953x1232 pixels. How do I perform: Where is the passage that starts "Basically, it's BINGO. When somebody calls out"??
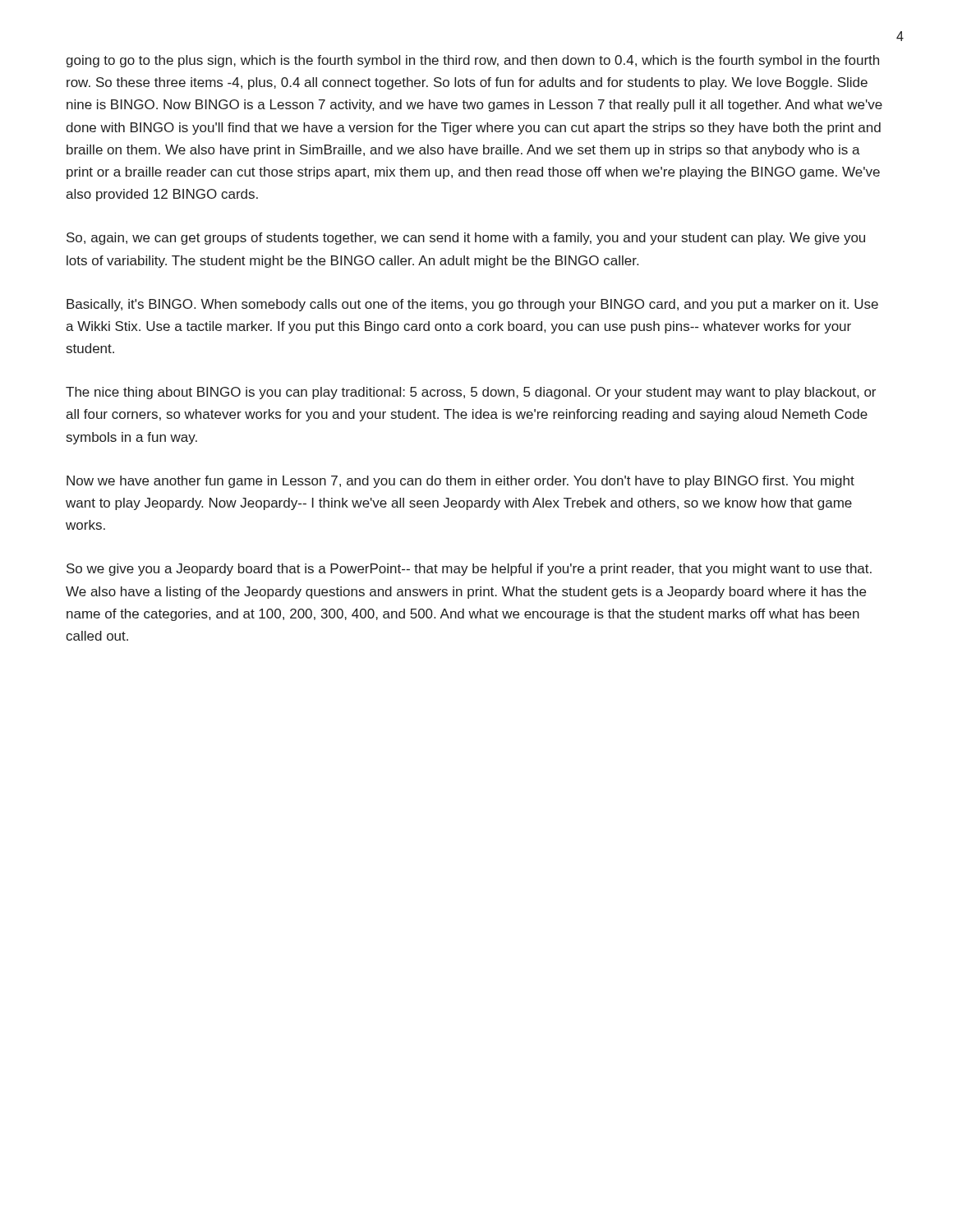coord(472,326)
